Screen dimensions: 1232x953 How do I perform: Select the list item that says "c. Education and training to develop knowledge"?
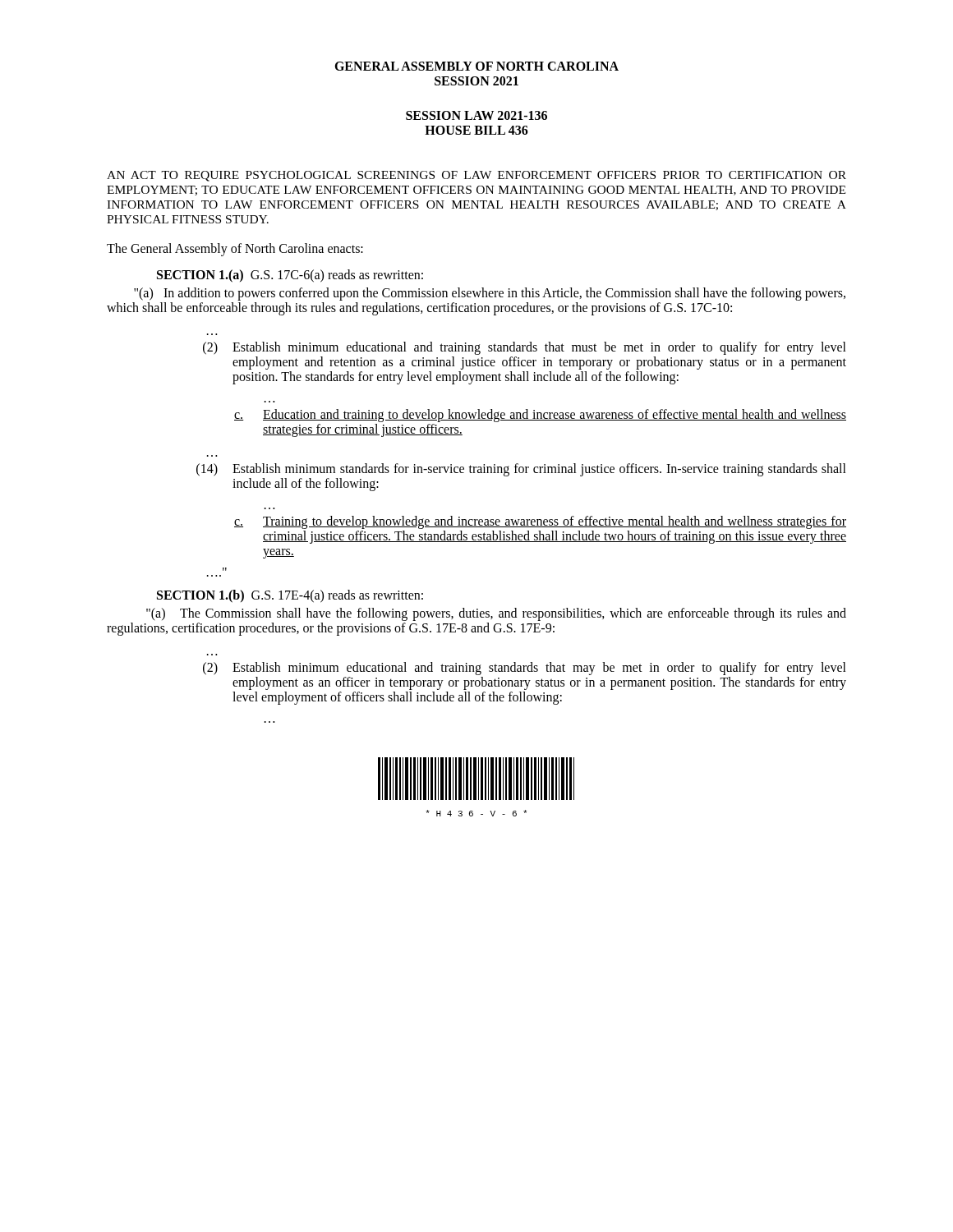pos(540,422)
